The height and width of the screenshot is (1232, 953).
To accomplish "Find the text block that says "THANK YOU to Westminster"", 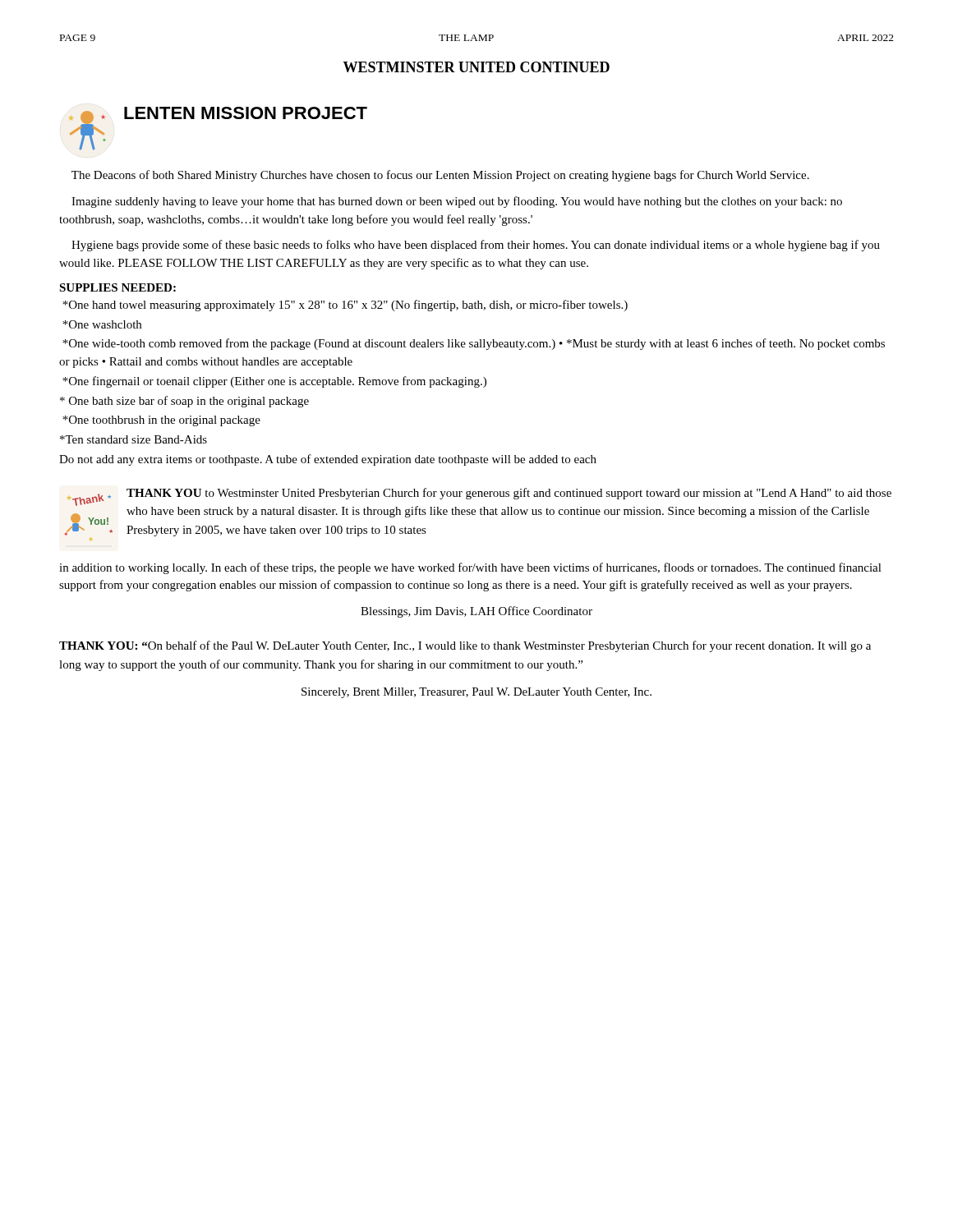I will [x=509, y=511].
